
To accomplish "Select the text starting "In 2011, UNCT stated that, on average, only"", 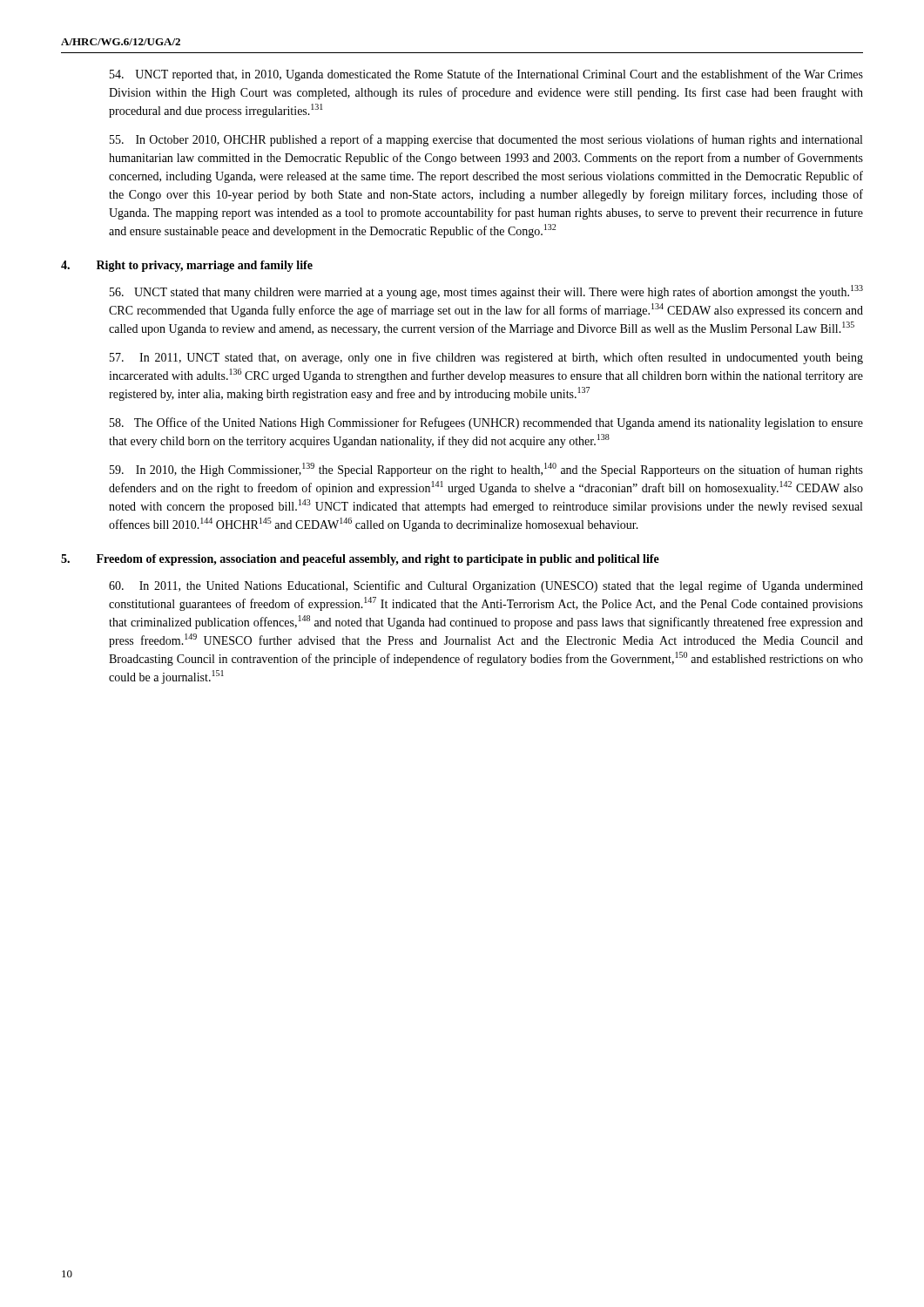I will click(x=486, y=376).
